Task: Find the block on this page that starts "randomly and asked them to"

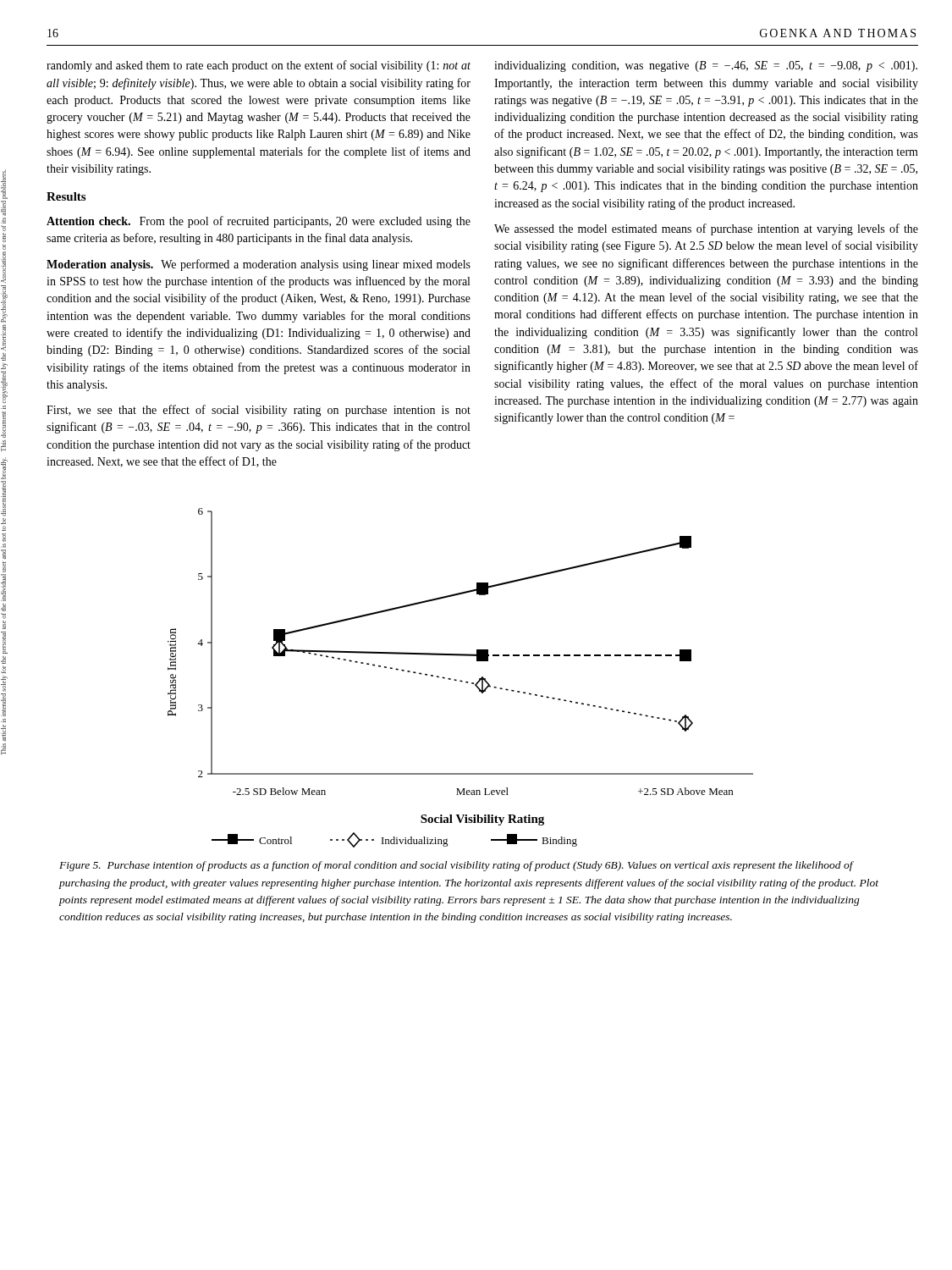Action: click(x=259, y=118)
